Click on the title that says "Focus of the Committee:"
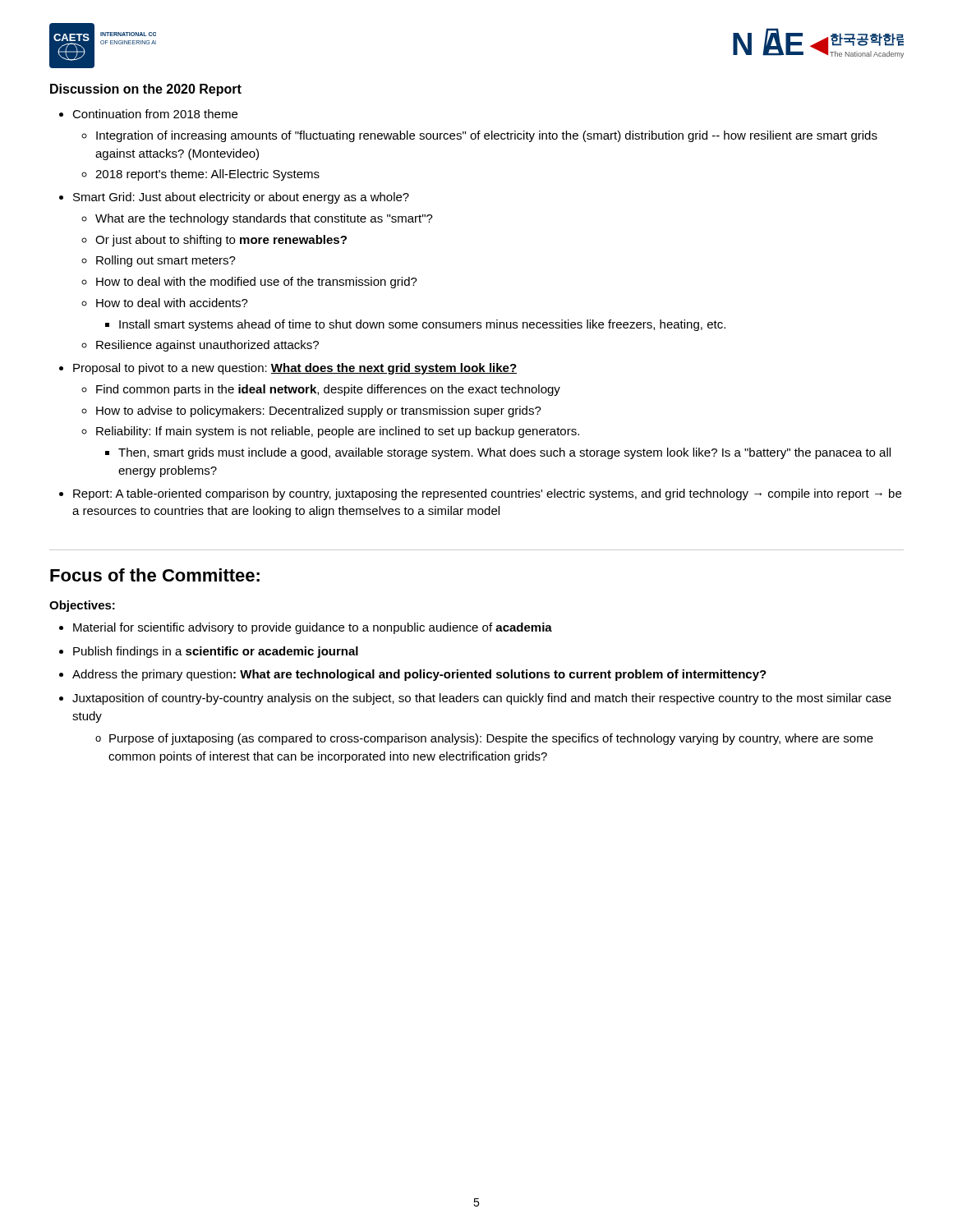953x1232 pixels. [155, 575]
